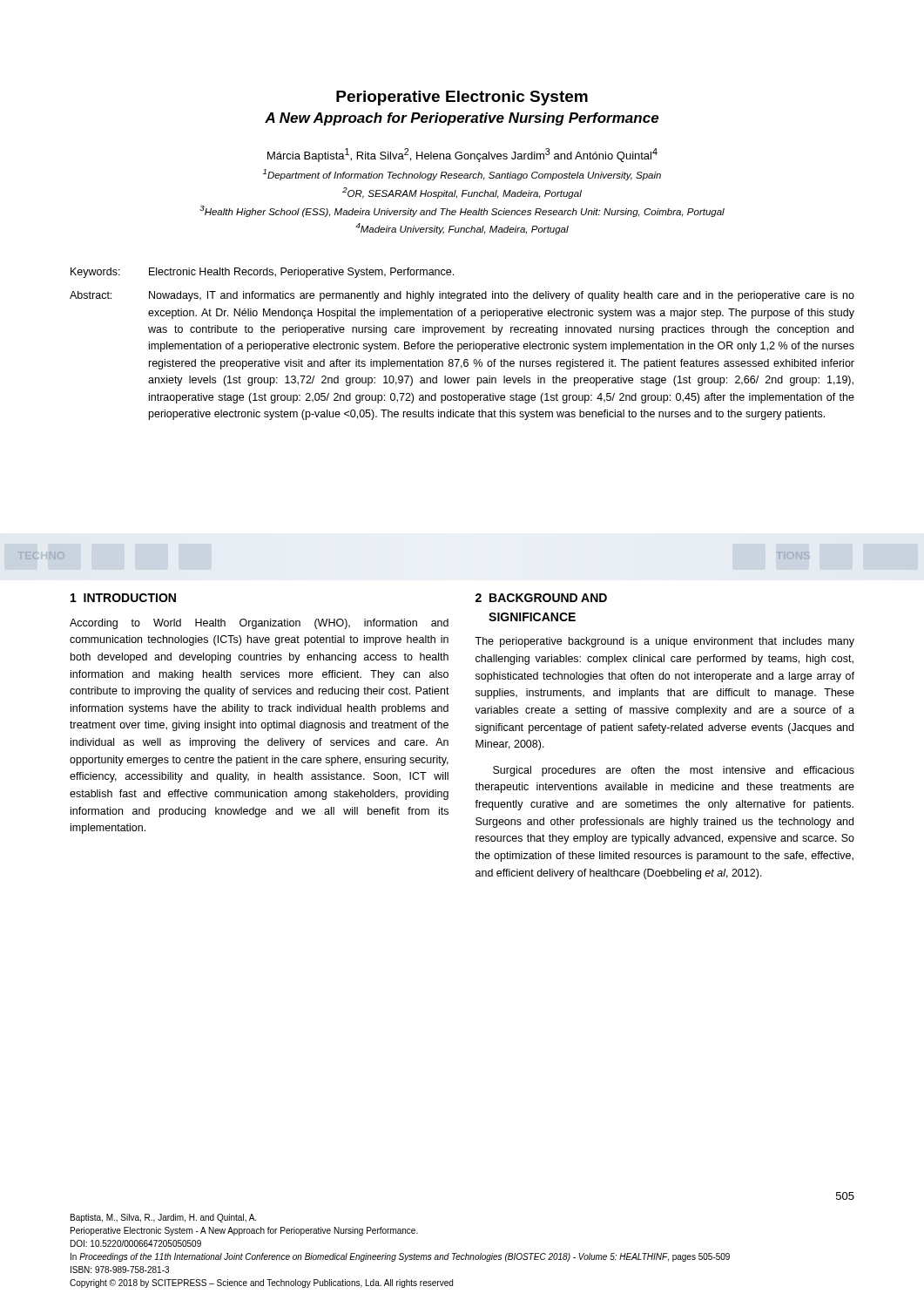Select the element starting "Perioperative Electronic System A"
The width and height of the screenshot is (924, 1307).
click(462, 107)
